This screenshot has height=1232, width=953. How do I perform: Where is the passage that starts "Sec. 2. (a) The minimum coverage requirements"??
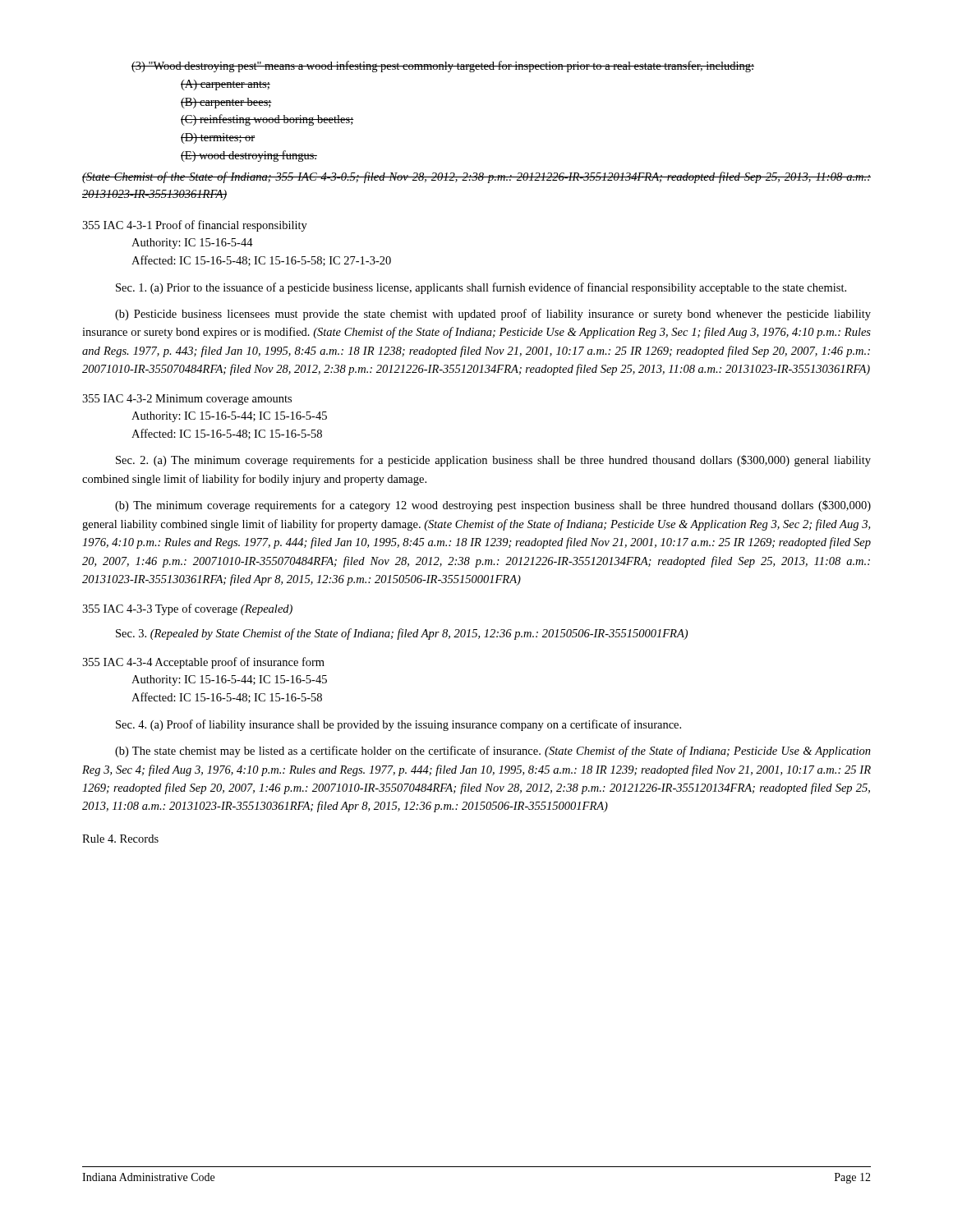(476, 469)
